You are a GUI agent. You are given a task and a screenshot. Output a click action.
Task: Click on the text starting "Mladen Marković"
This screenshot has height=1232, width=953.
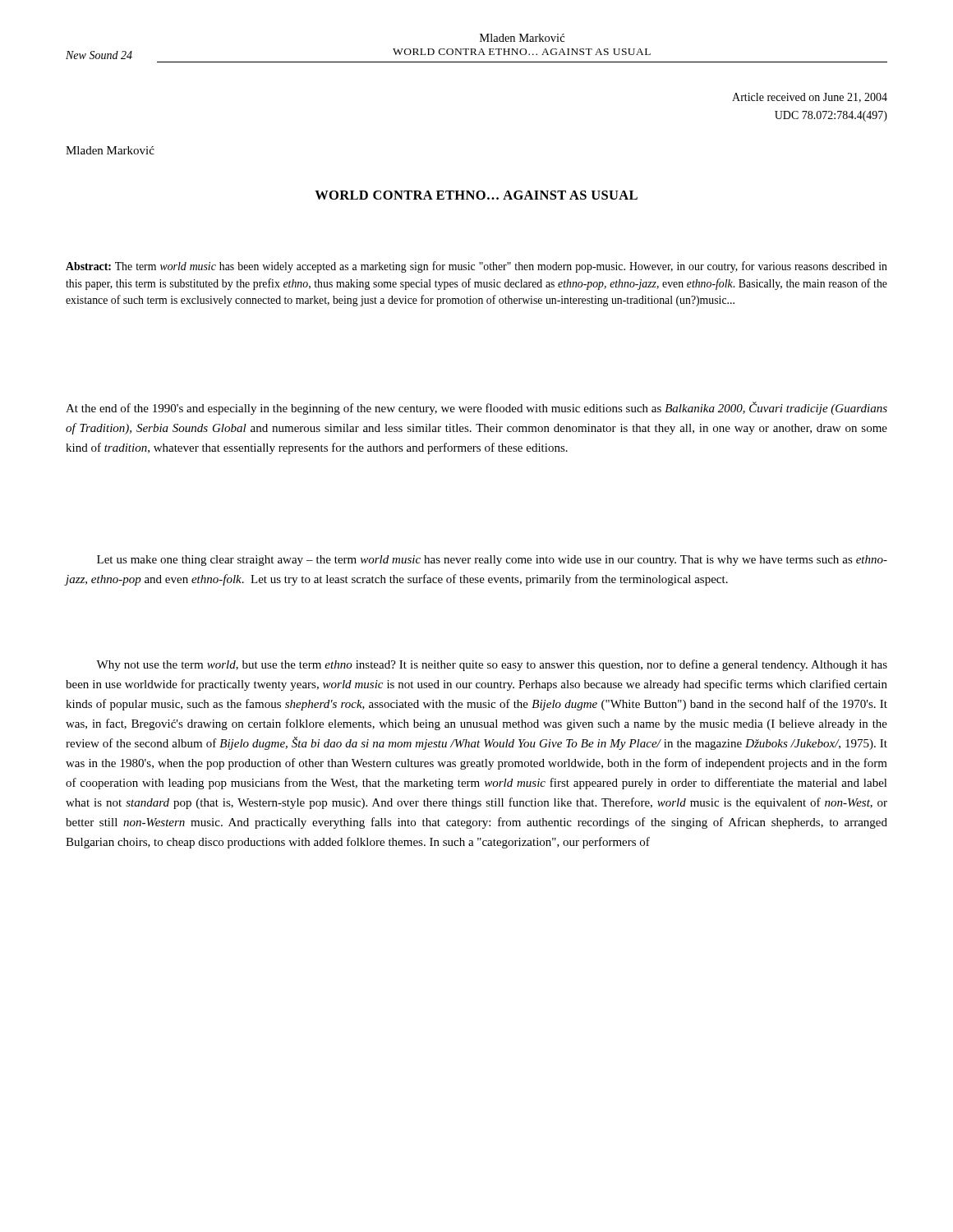coord(110,150)
